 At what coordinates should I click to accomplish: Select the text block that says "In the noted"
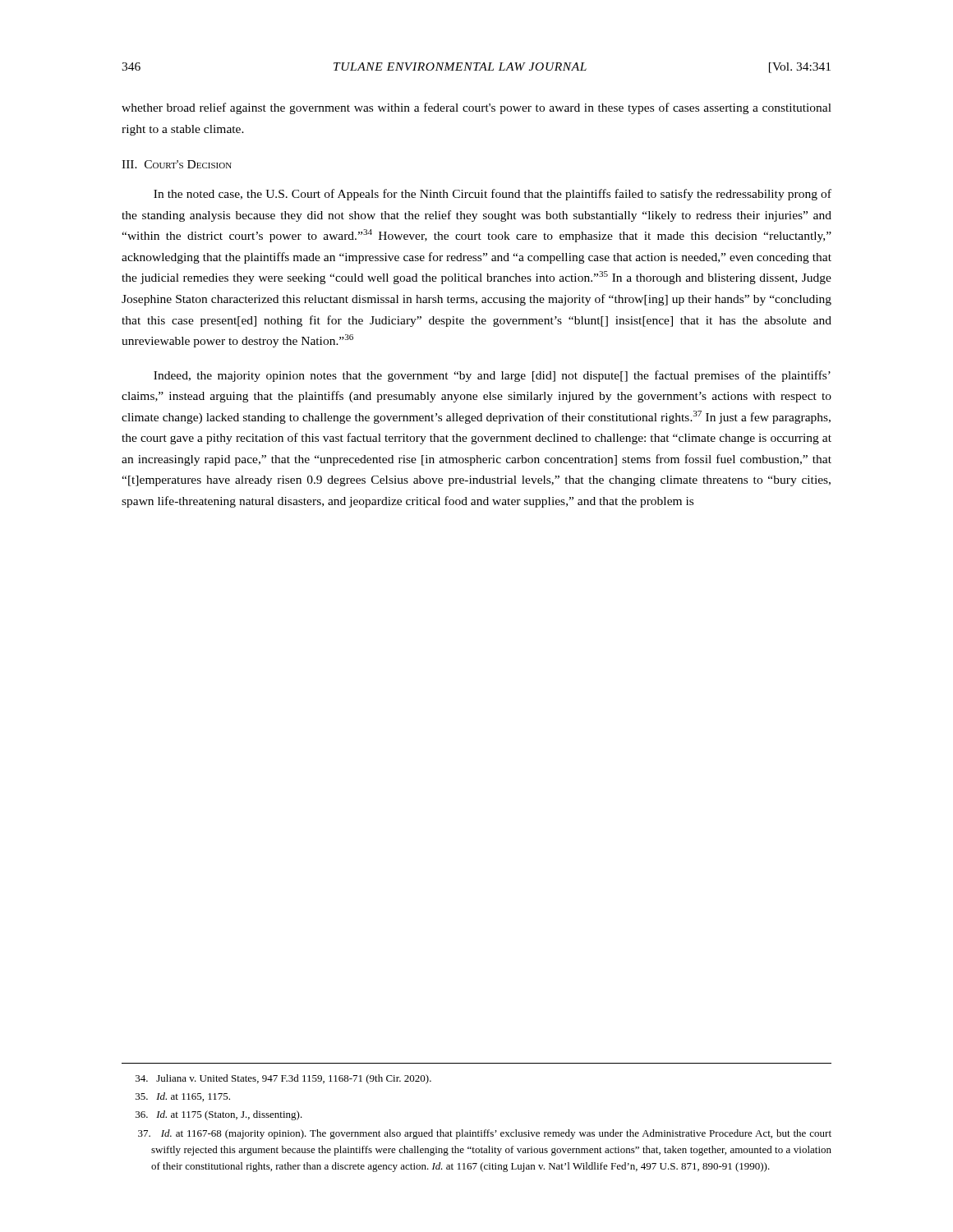click(476, 267)
